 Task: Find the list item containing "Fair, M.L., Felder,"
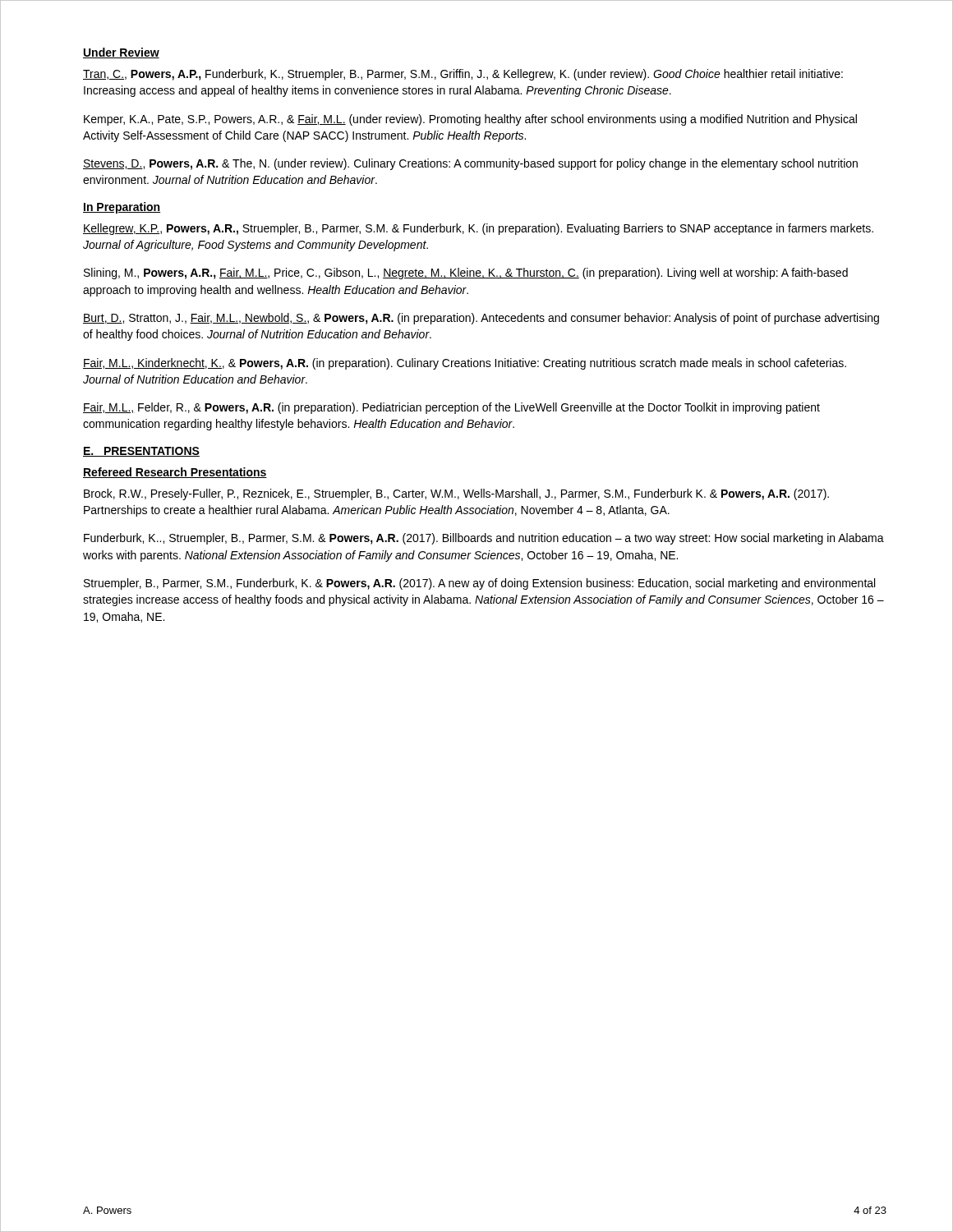coord(451,416)
